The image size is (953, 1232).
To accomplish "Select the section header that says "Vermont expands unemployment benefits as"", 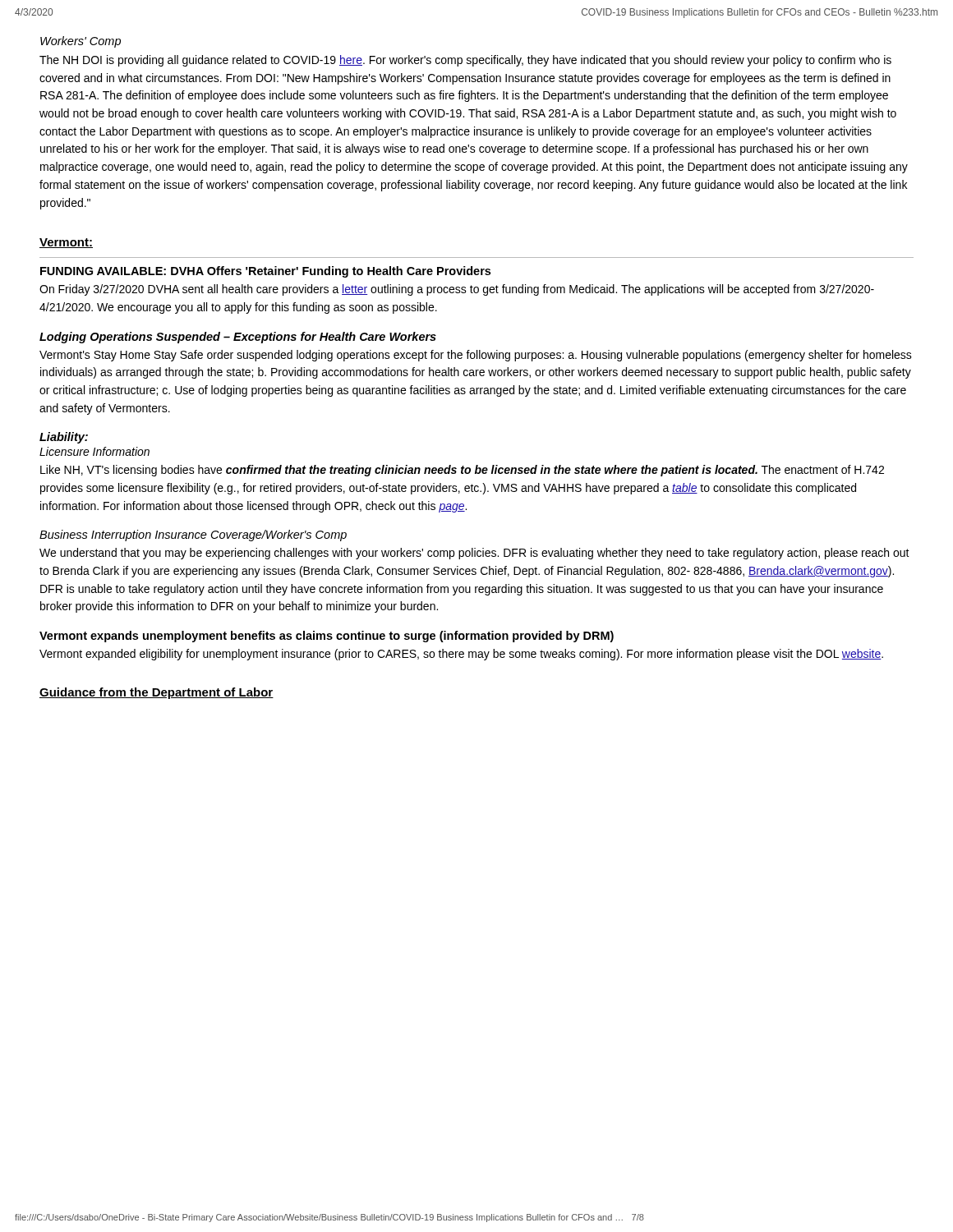I will click(327, 636).
